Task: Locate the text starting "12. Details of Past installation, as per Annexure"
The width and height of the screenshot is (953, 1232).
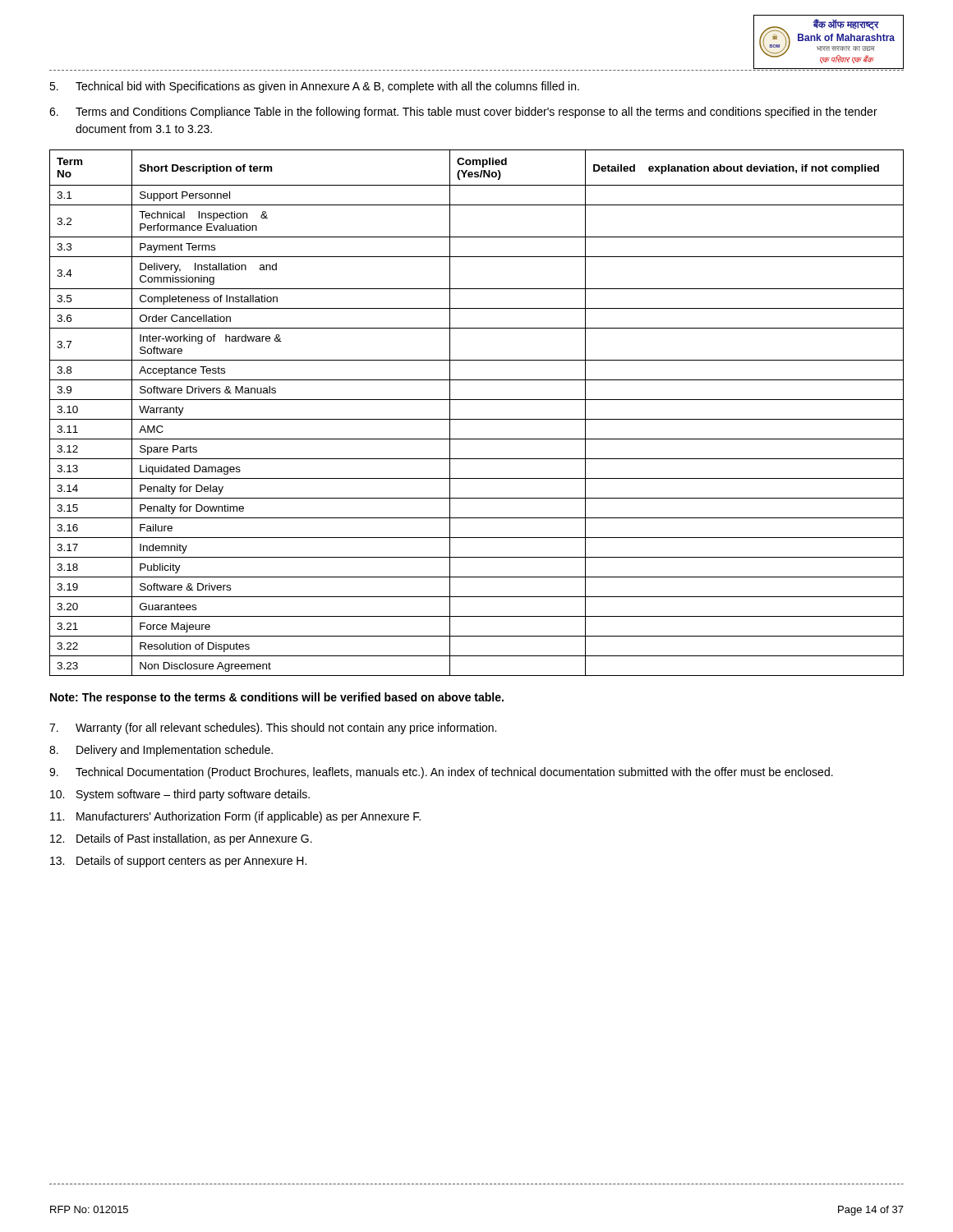Action: 181,839
